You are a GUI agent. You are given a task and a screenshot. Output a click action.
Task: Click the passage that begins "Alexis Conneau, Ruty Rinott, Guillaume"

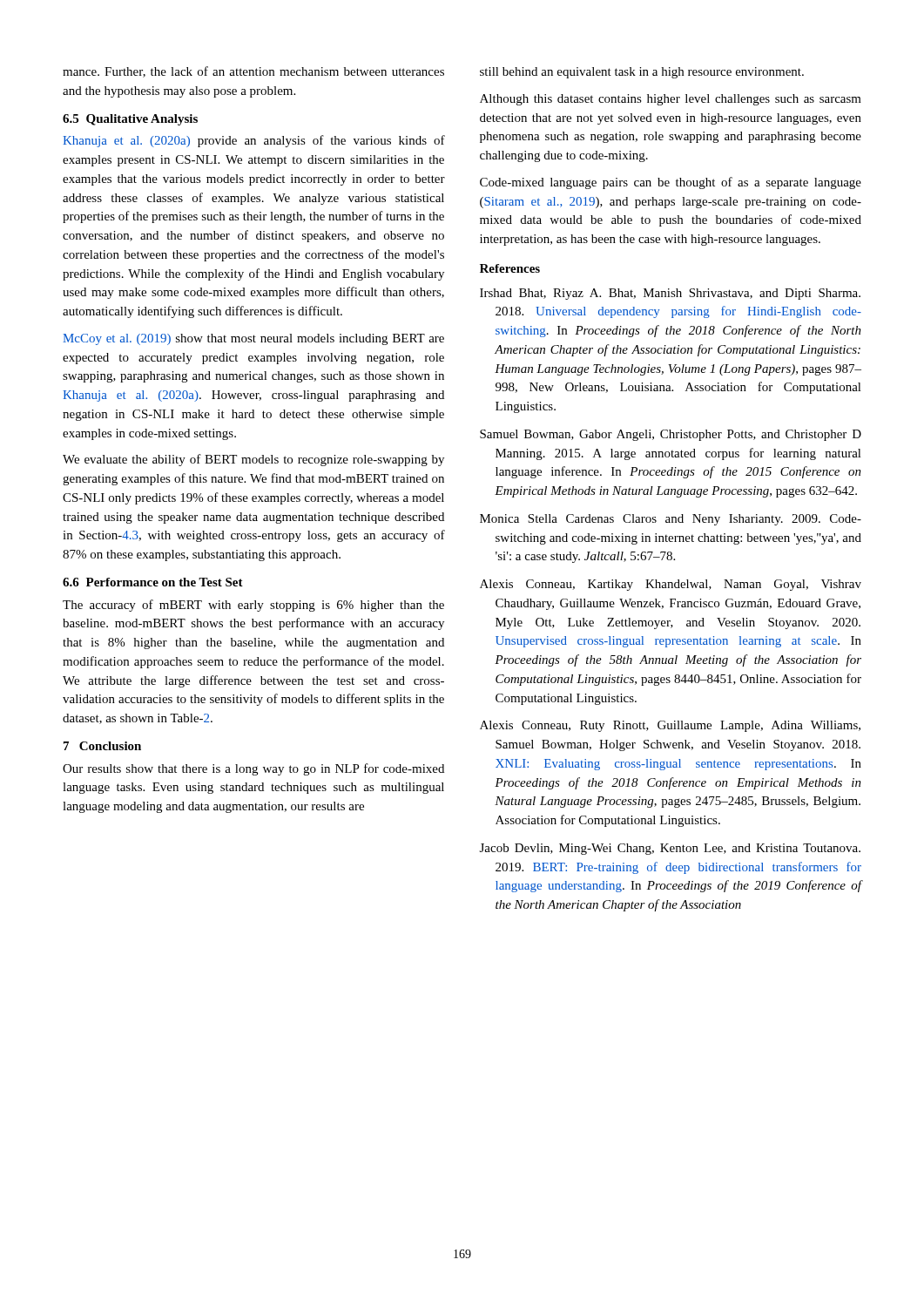(x=670, y=773)
